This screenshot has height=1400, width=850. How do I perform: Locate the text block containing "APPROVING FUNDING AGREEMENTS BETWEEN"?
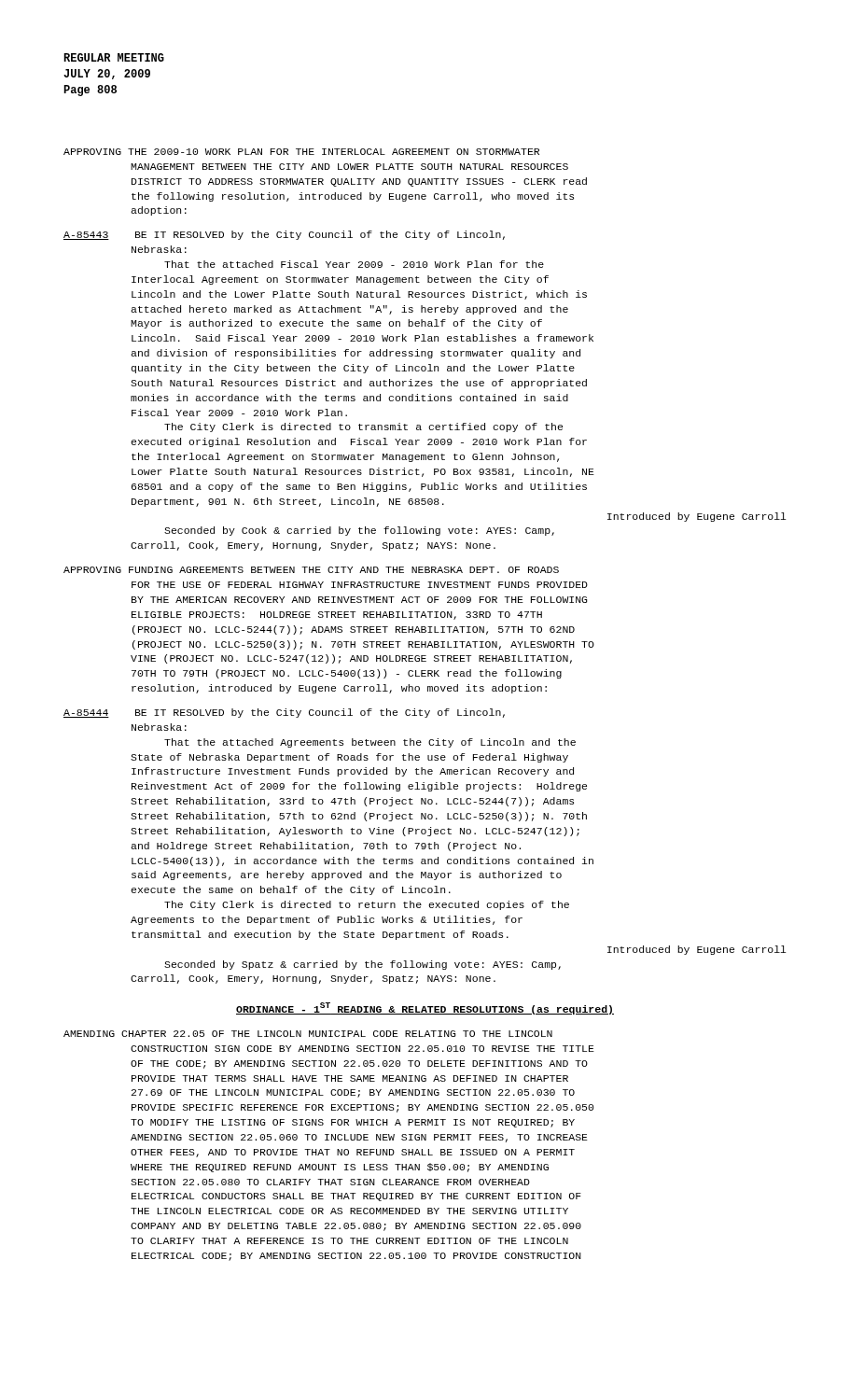coord(425,630)
